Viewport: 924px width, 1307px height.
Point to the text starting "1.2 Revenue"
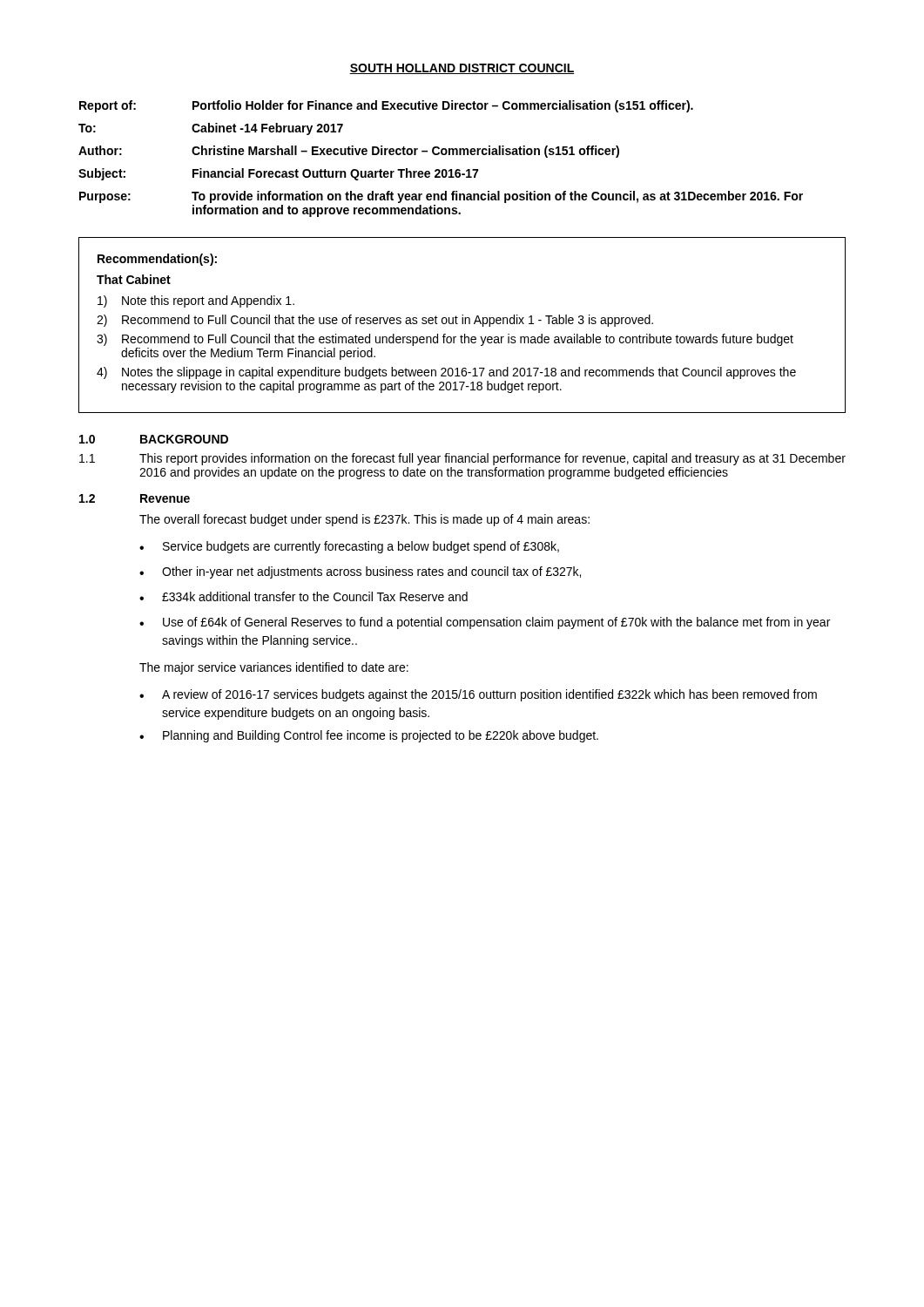pos(134,498)
